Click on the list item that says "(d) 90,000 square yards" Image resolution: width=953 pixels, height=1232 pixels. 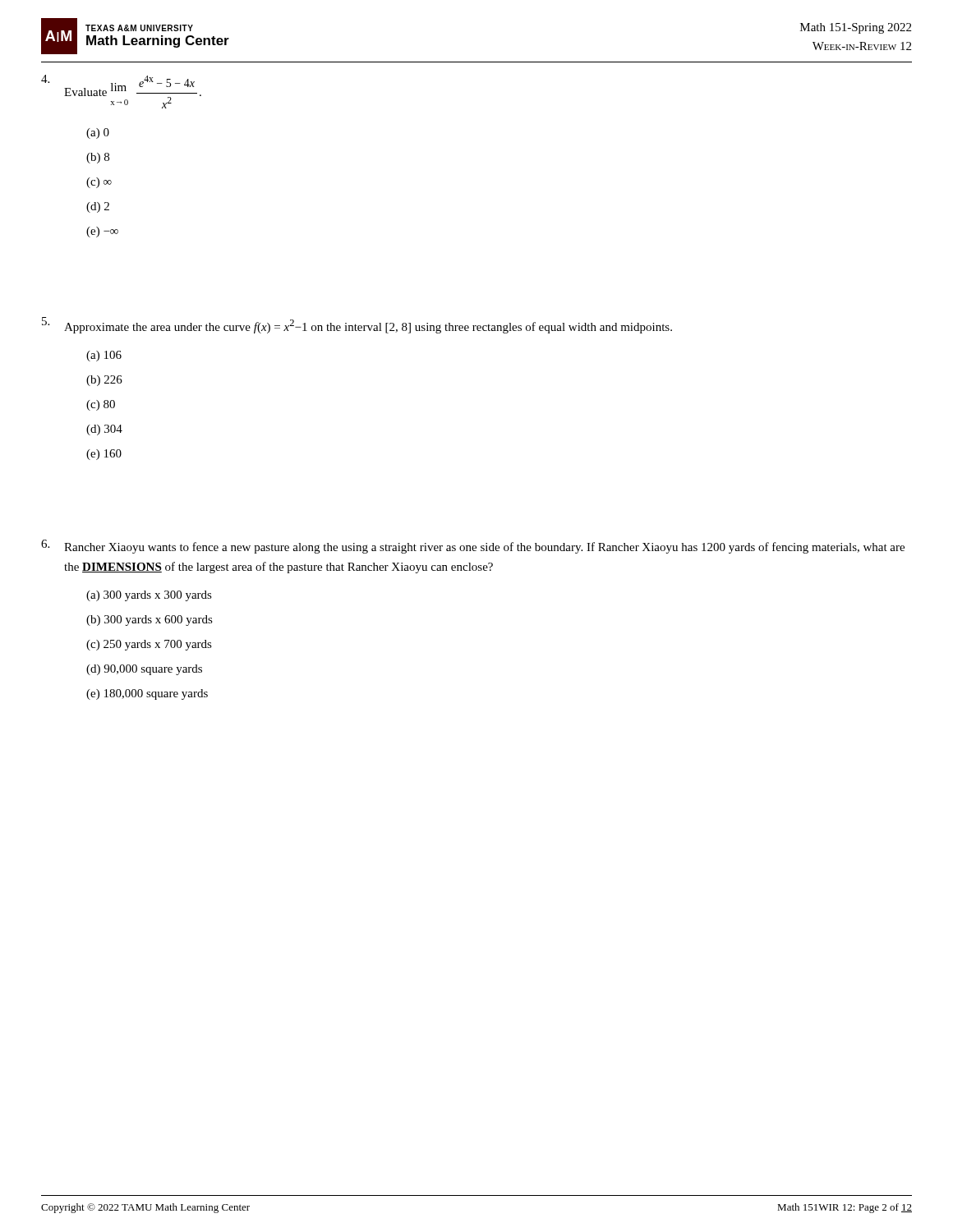point(144,669)
